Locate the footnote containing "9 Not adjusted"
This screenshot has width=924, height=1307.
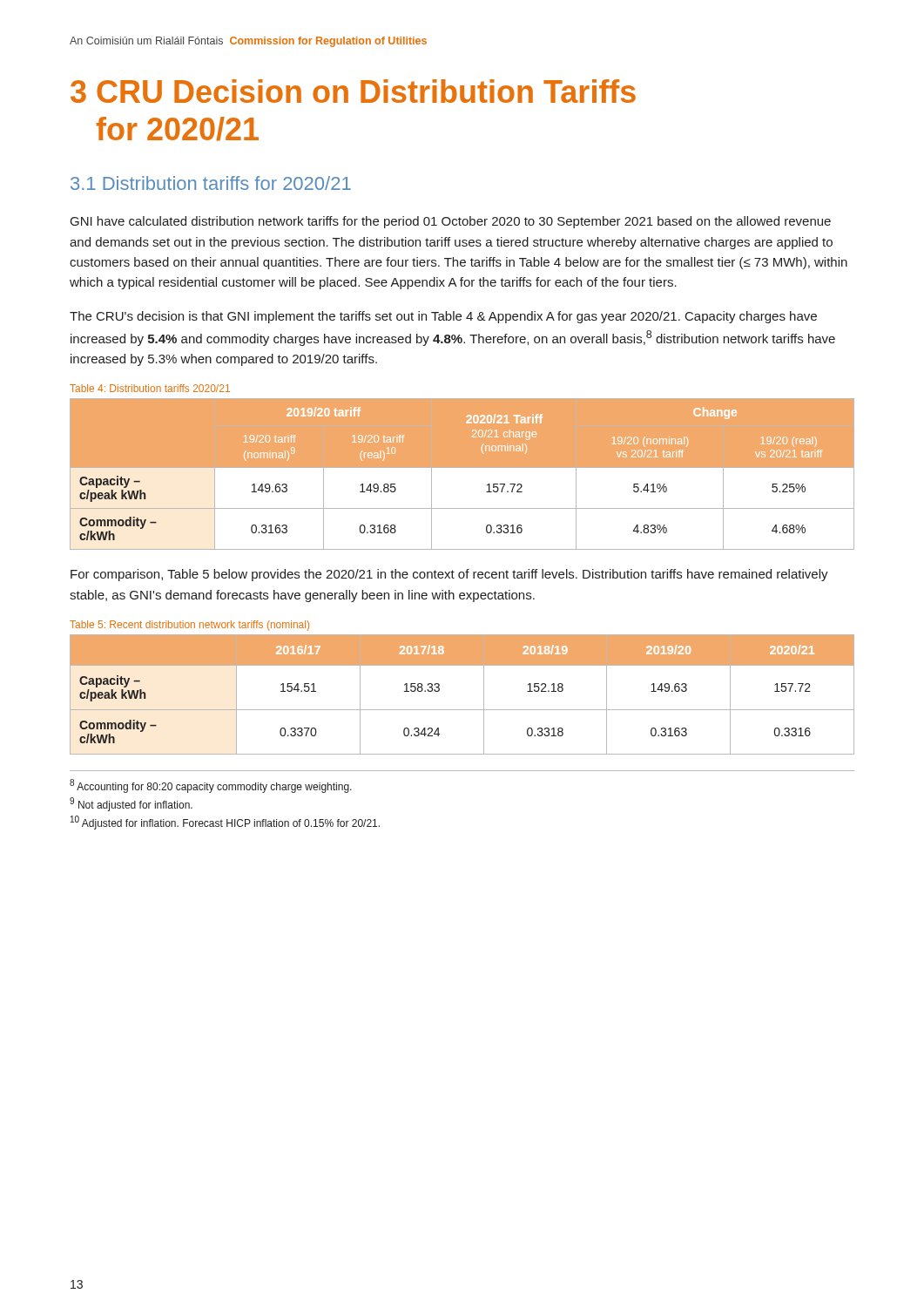[x=131, y=804]
